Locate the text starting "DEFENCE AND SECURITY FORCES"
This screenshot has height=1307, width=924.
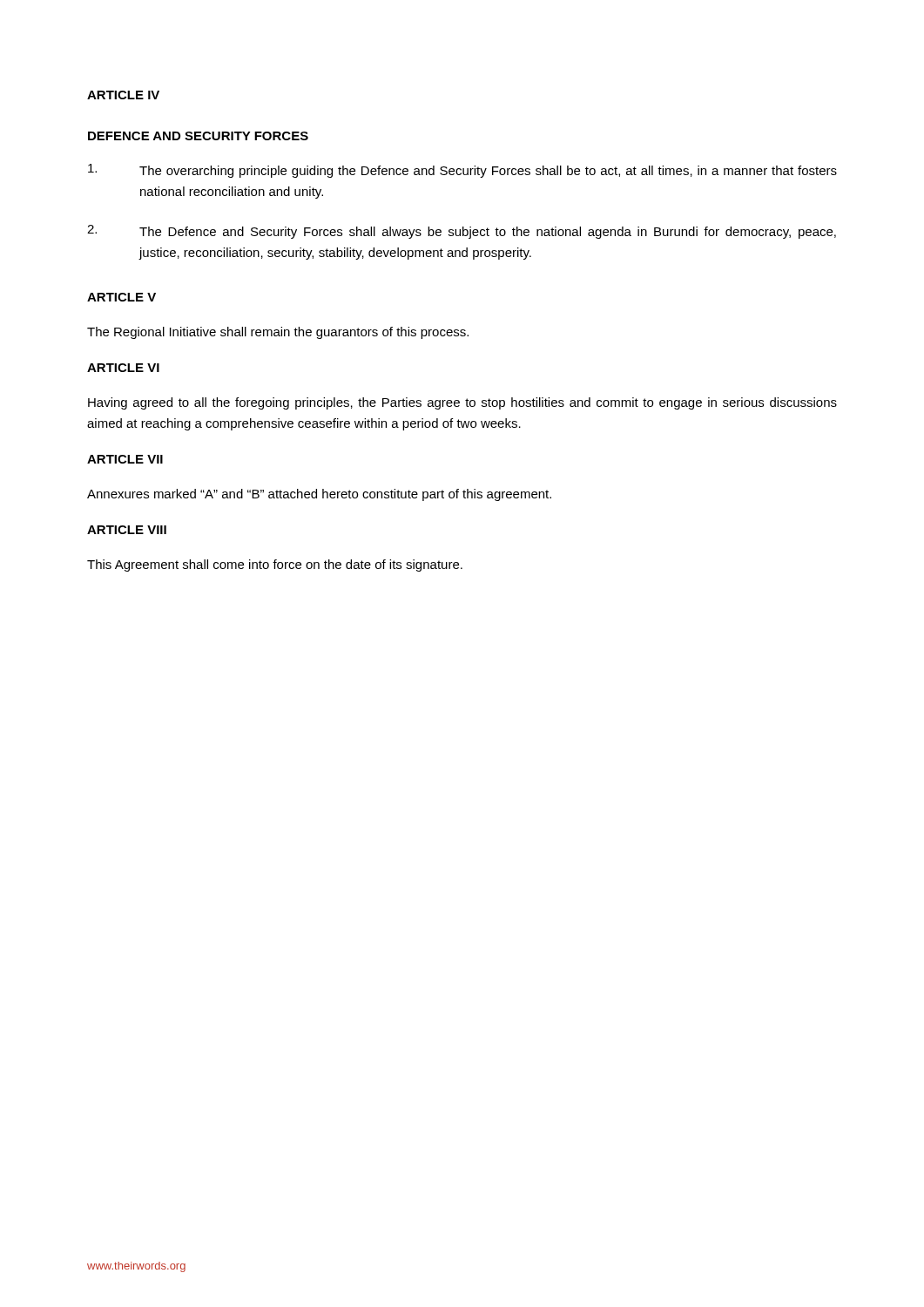(x=198, y=135)
